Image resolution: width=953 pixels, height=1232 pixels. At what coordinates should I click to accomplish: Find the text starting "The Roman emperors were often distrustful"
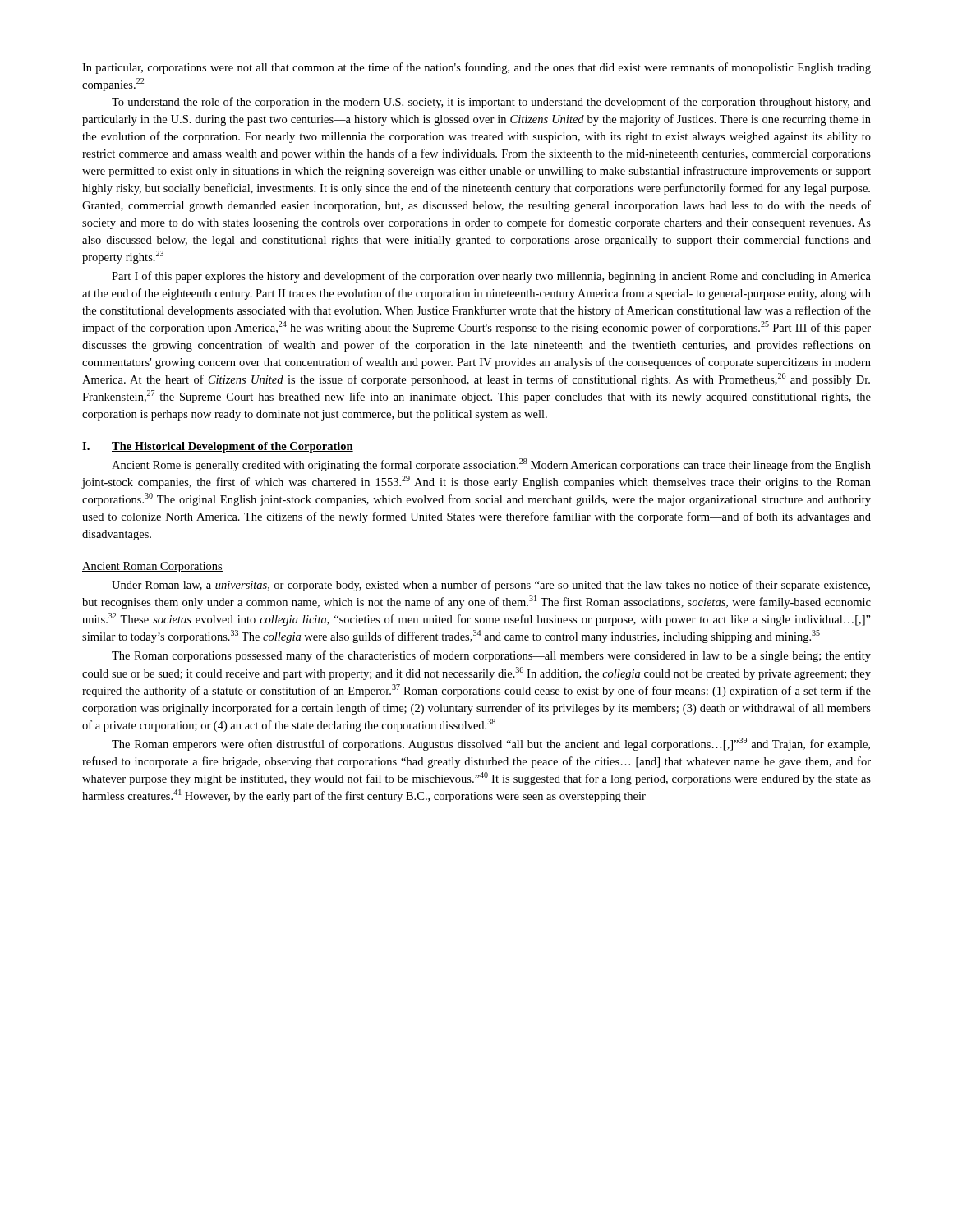pyautogui.click(x=476, y=770)
